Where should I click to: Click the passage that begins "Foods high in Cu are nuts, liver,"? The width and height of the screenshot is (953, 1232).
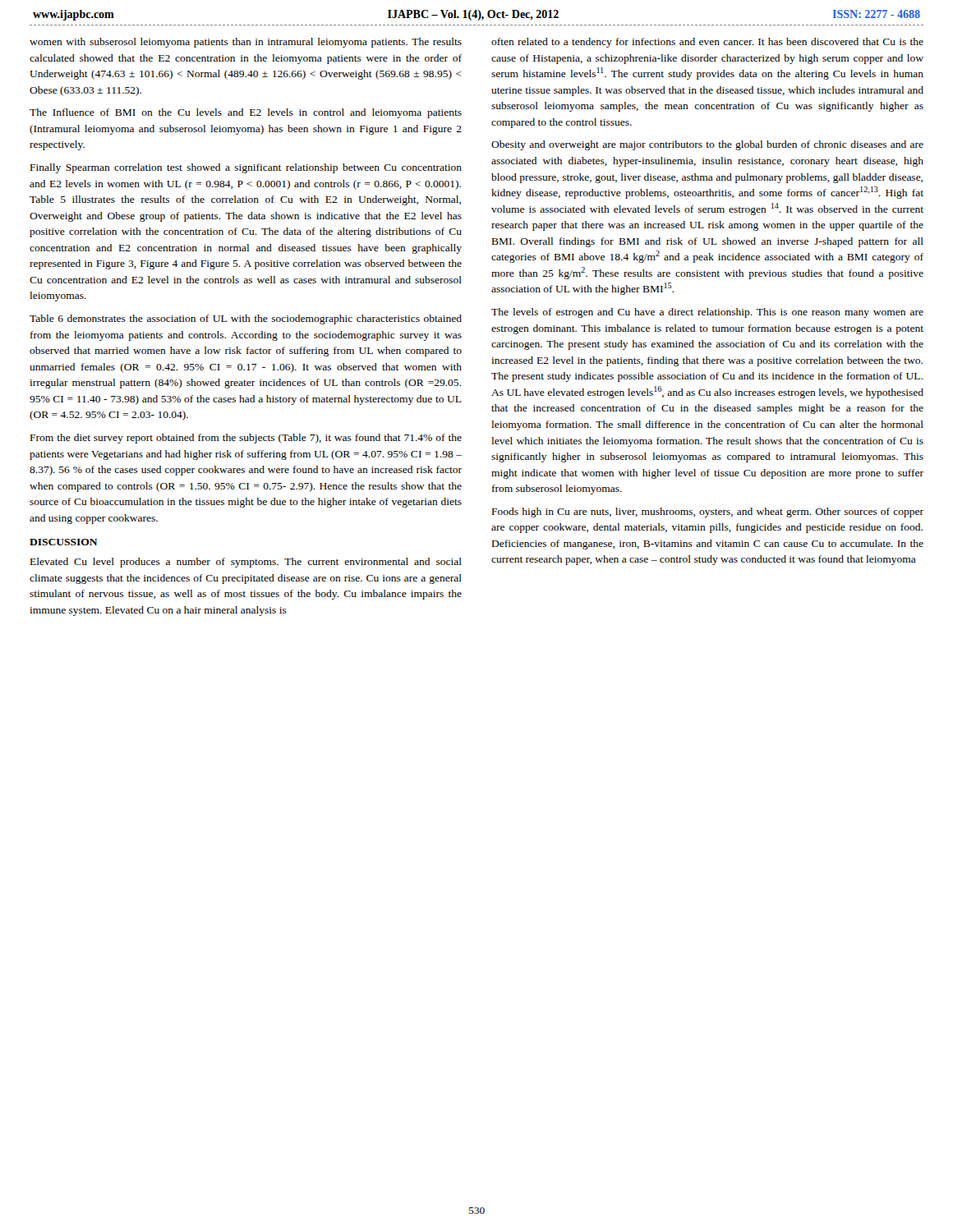(x=707, y=535)
